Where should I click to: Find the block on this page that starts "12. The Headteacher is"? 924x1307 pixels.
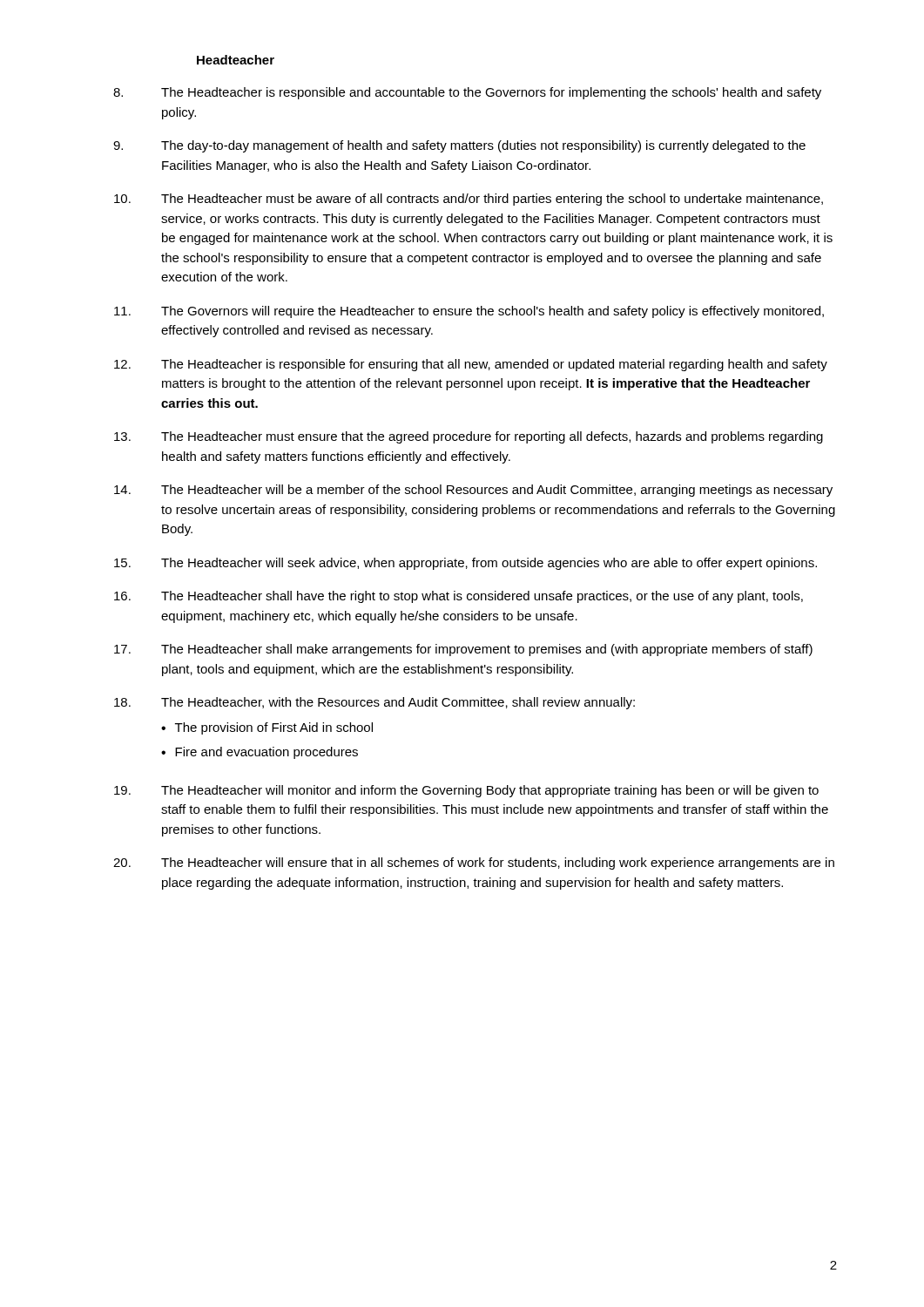pos(475,384)
